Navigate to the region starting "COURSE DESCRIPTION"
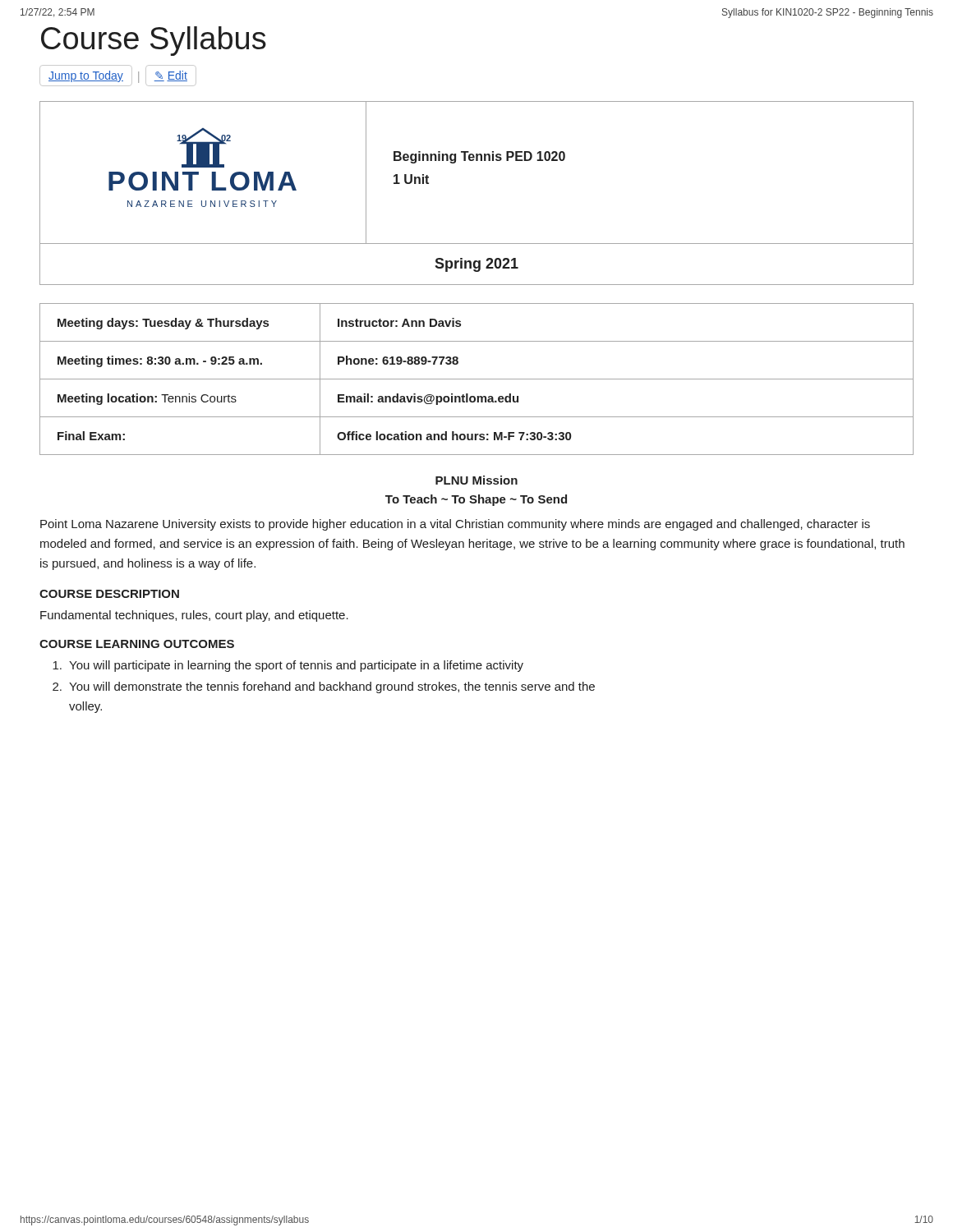Image resolution: width=953 pixels, height=1232 pixels. tap(110, 593)
